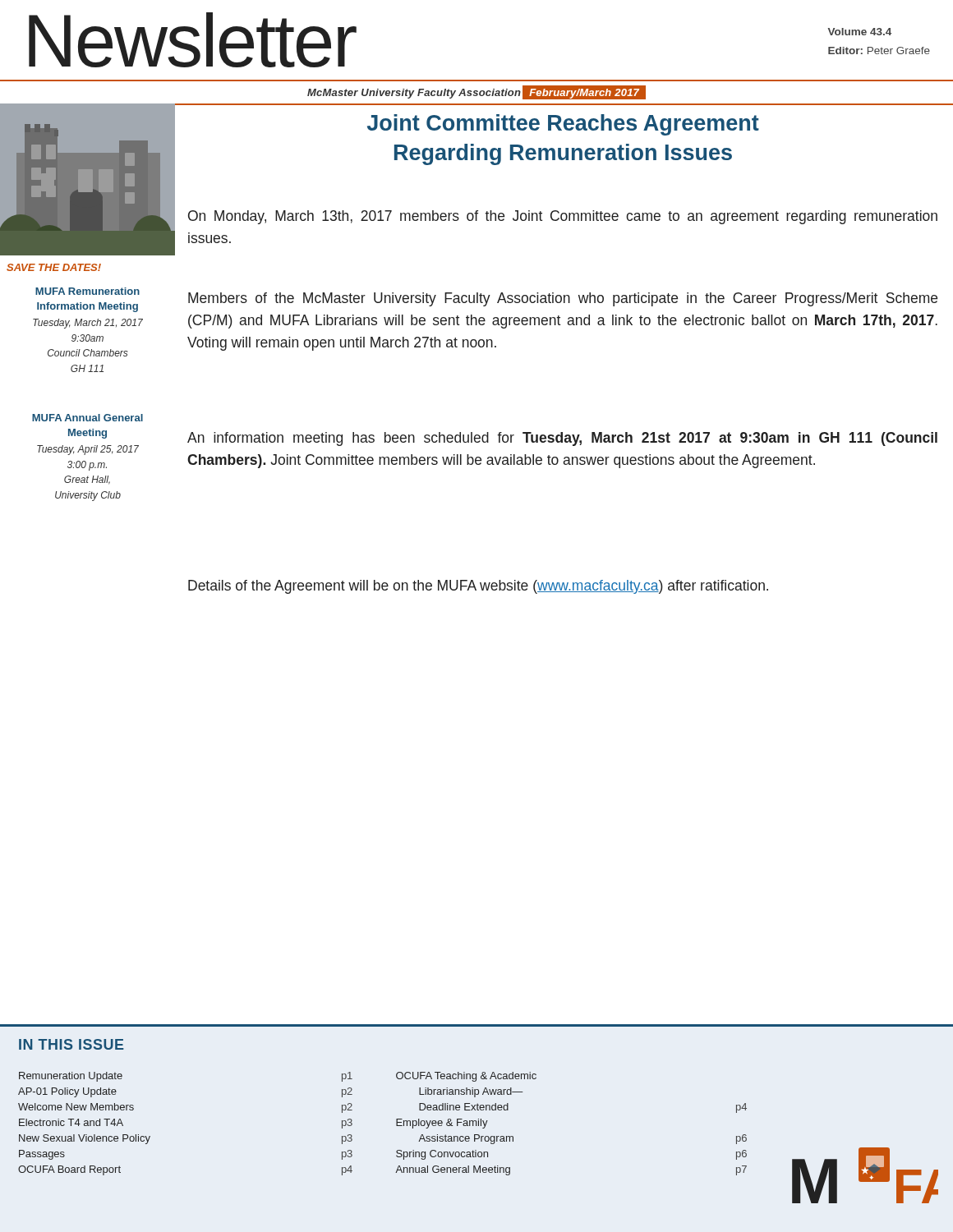Click on the logo

coord(862,1178)
